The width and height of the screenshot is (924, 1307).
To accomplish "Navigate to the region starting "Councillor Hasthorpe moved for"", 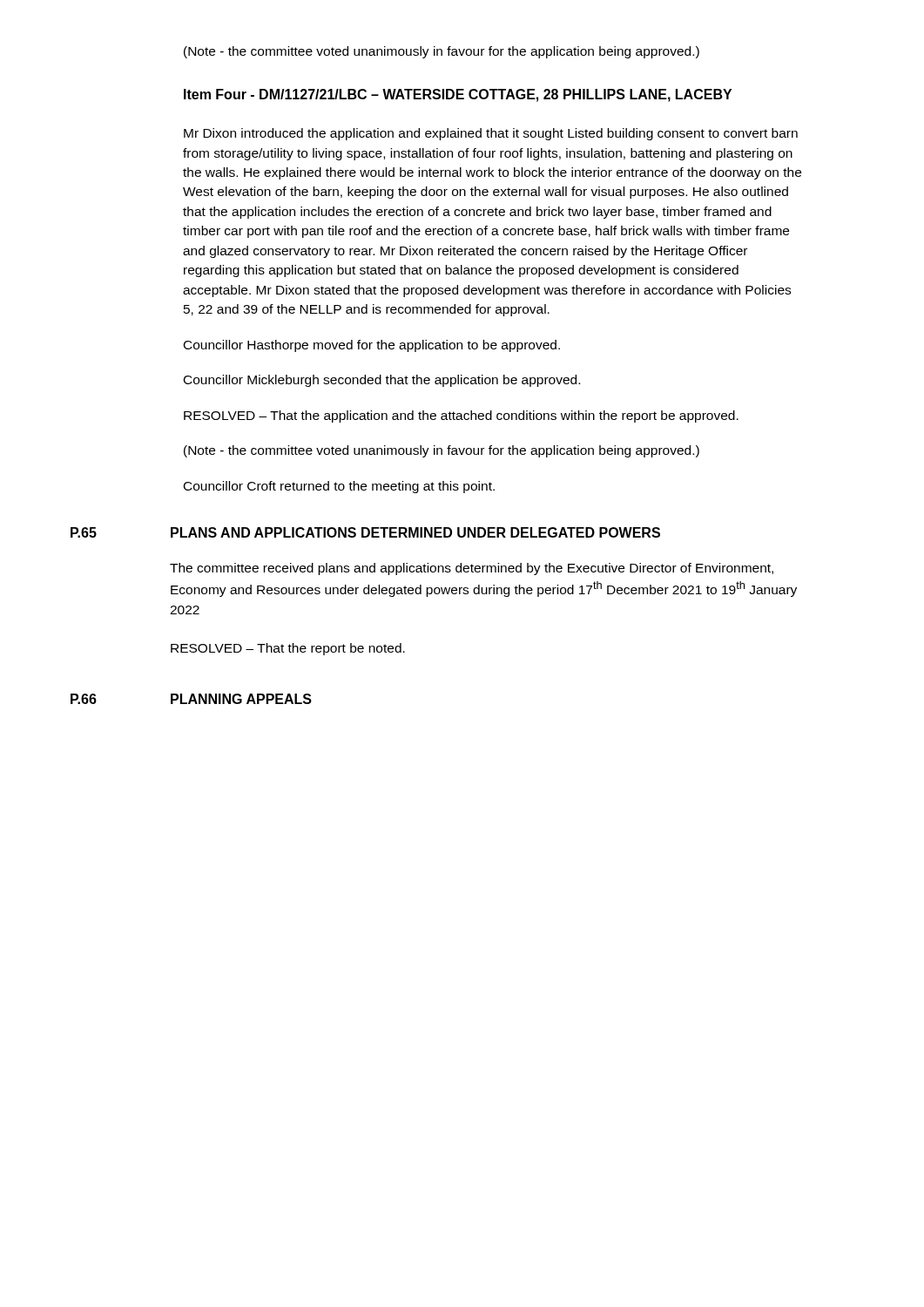I will pos(492,345).
